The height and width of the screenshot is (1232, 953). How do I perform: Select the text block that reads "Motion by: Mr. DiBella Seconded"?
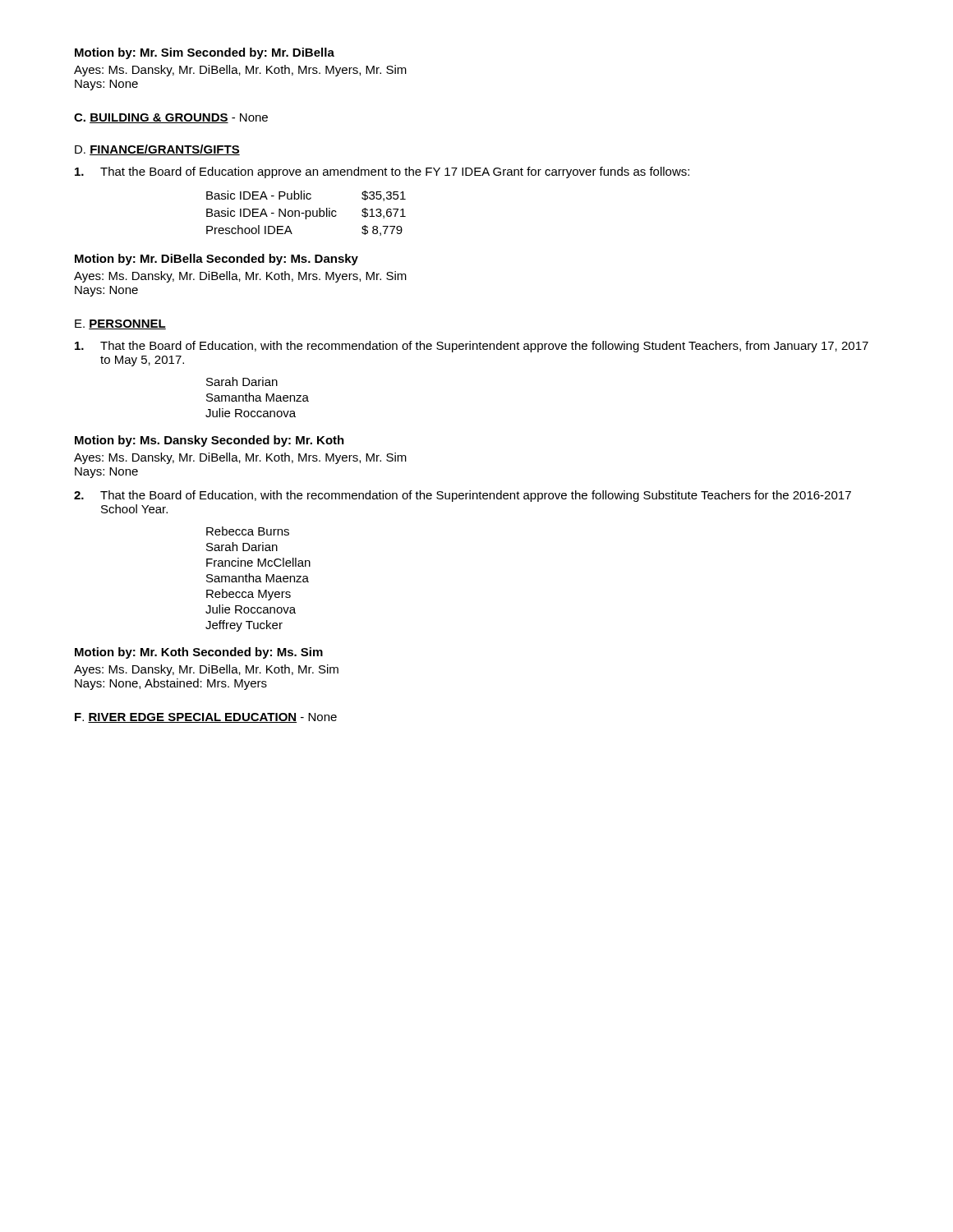pos(216,258)
